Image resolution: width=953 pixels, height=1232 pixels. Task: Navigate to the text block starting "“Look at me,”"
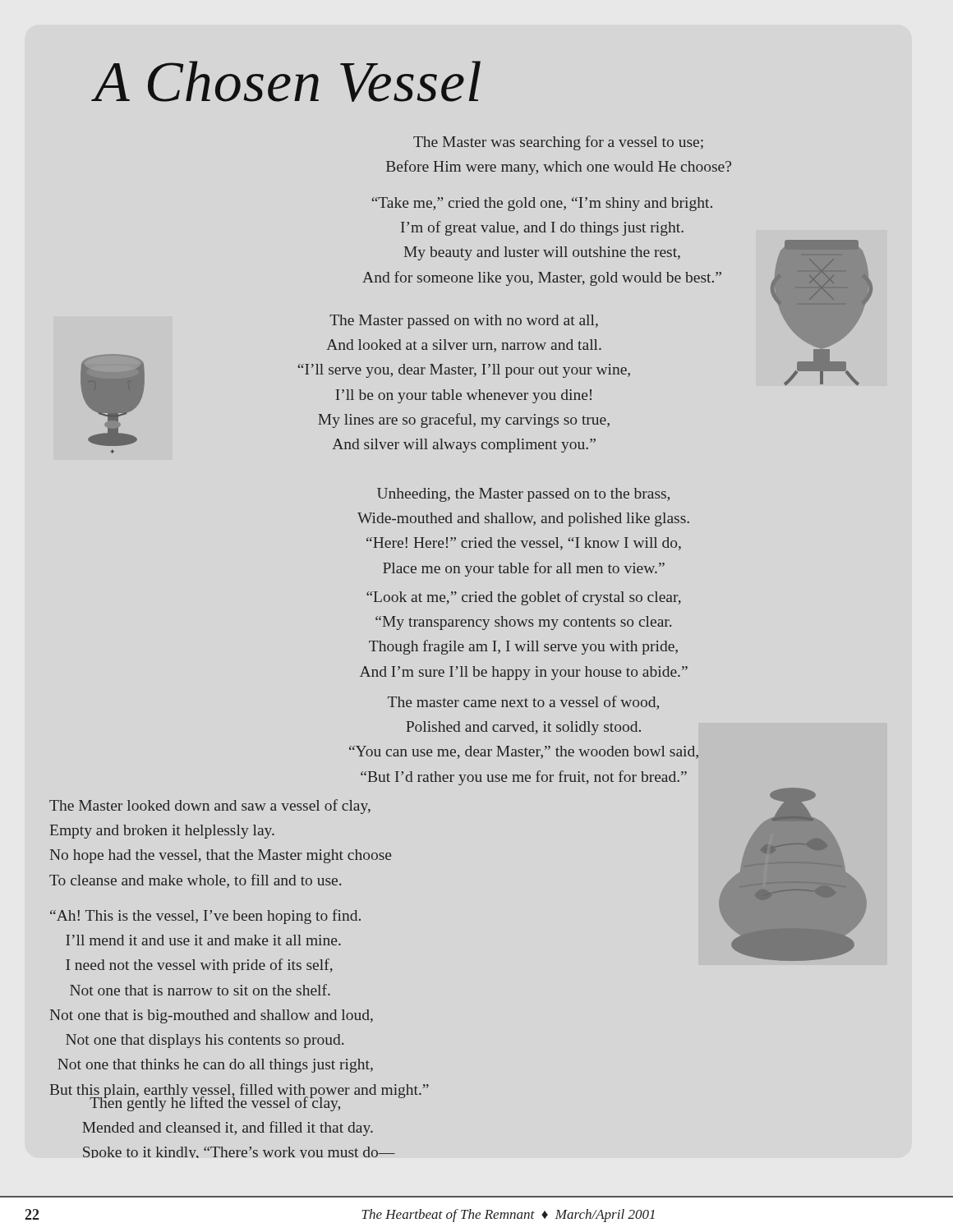[x=524, y=634]
